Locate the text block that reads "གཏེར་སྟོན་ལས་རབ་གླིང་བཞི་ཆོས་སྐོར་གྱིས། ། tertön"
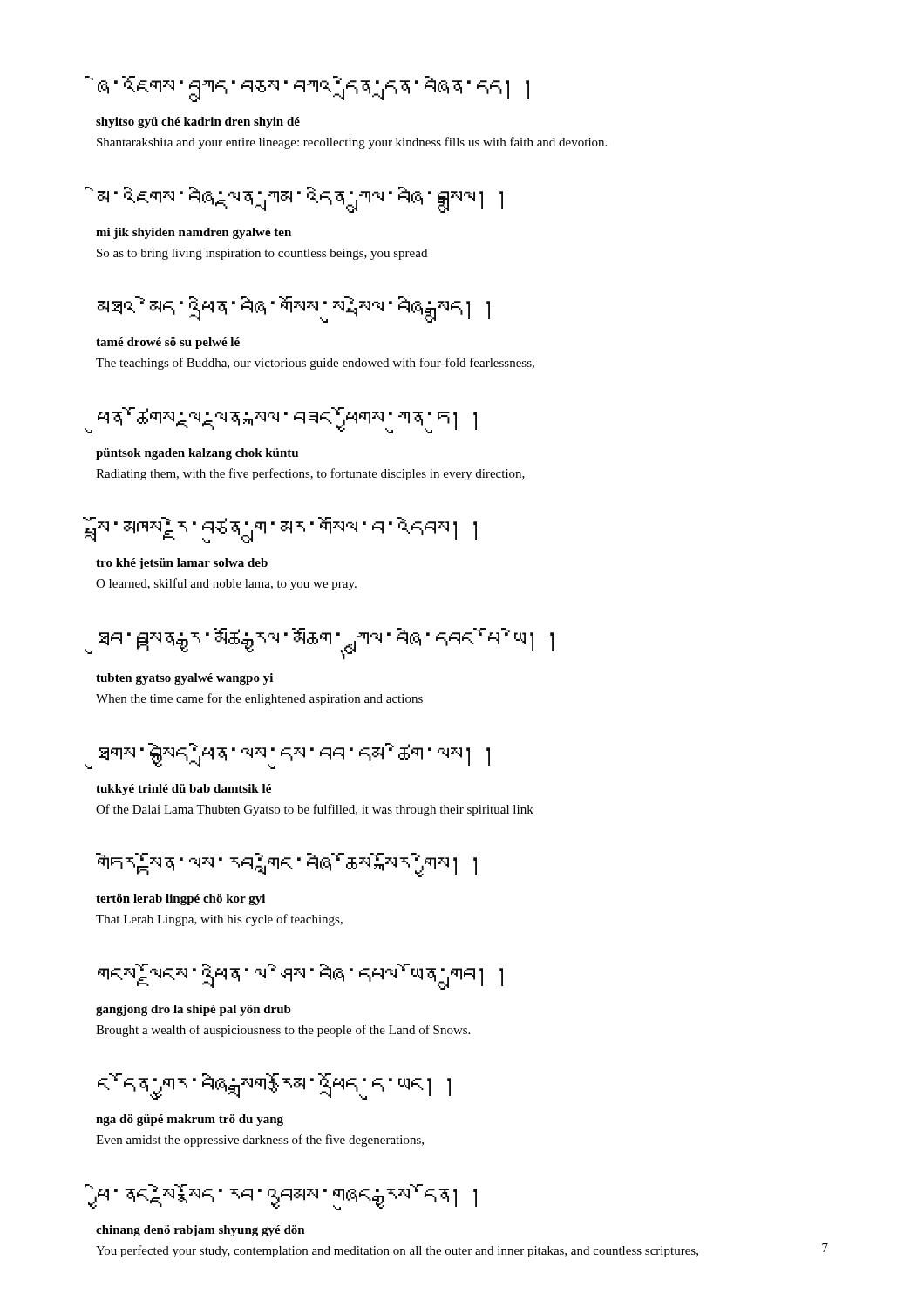This screenshot has height=1308, width=924. [x=286, y=865]
